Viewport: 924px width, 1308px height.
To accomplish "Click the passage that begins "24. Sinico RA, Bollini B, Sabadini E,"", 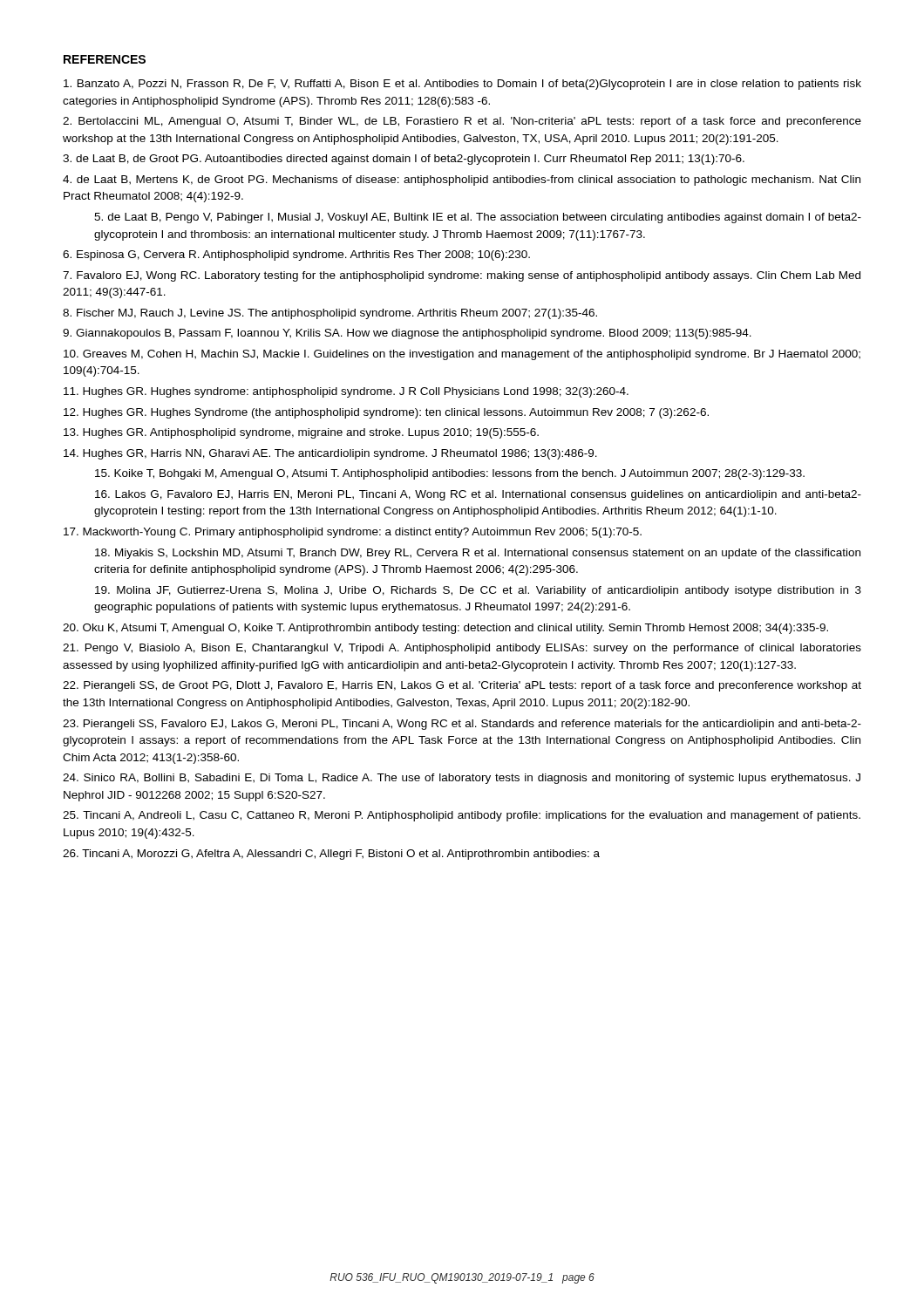I will pos(462,786).
